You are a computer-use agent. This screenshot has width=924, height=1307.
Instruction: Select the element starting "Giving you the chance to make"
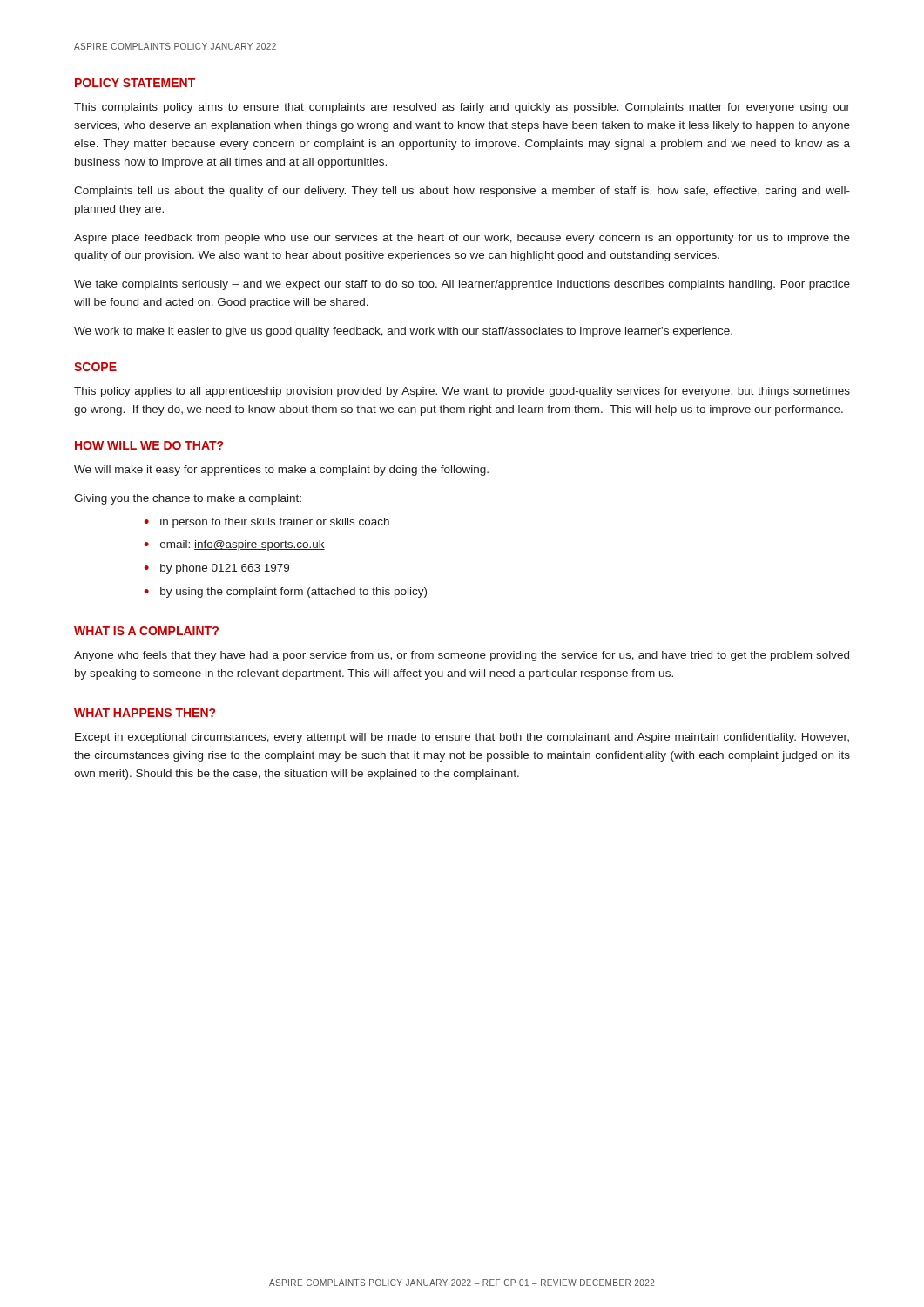pyautogui.click(x=188, y=498)
